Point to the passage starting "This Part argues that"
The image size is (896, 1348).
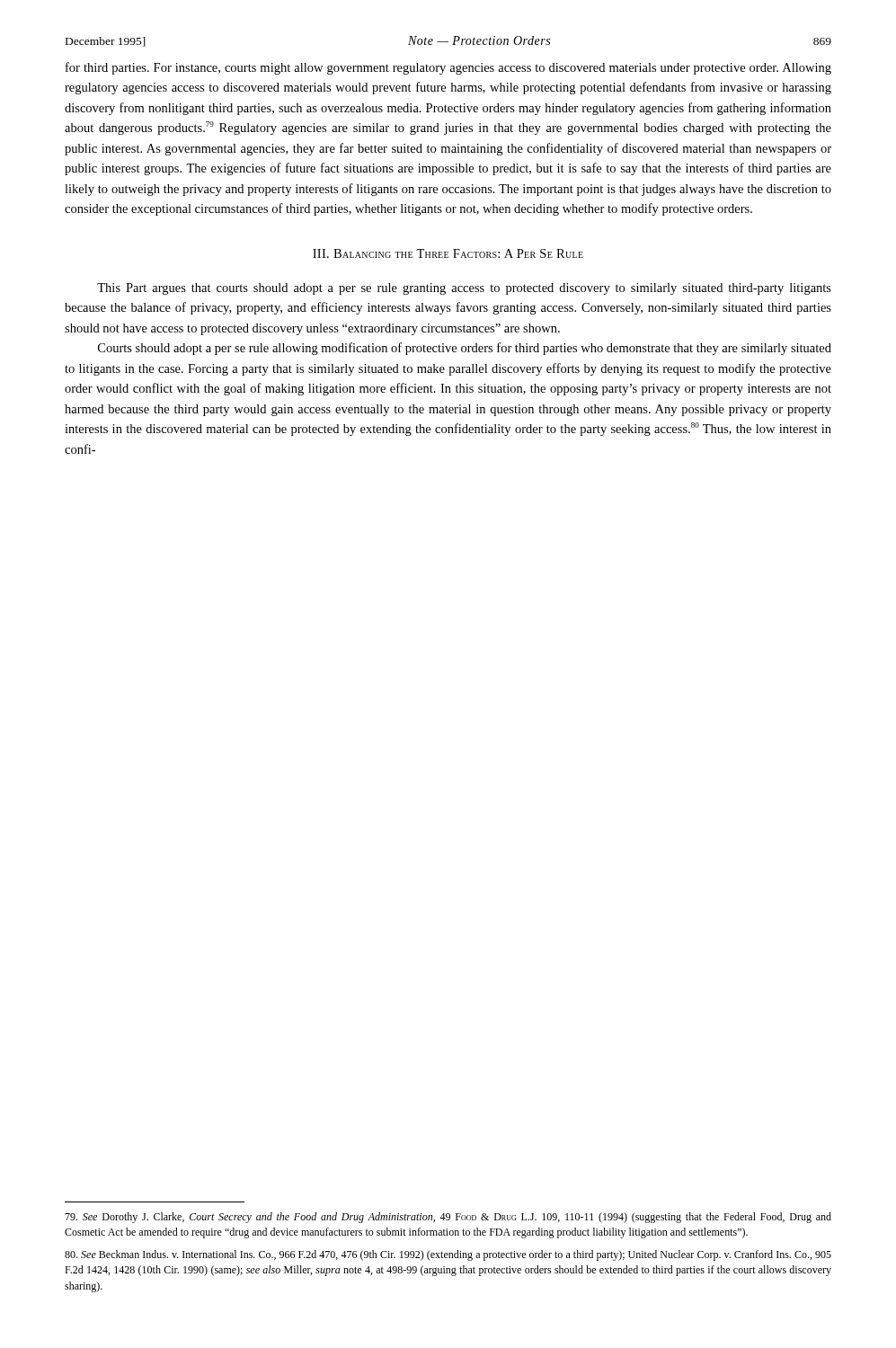448,308
